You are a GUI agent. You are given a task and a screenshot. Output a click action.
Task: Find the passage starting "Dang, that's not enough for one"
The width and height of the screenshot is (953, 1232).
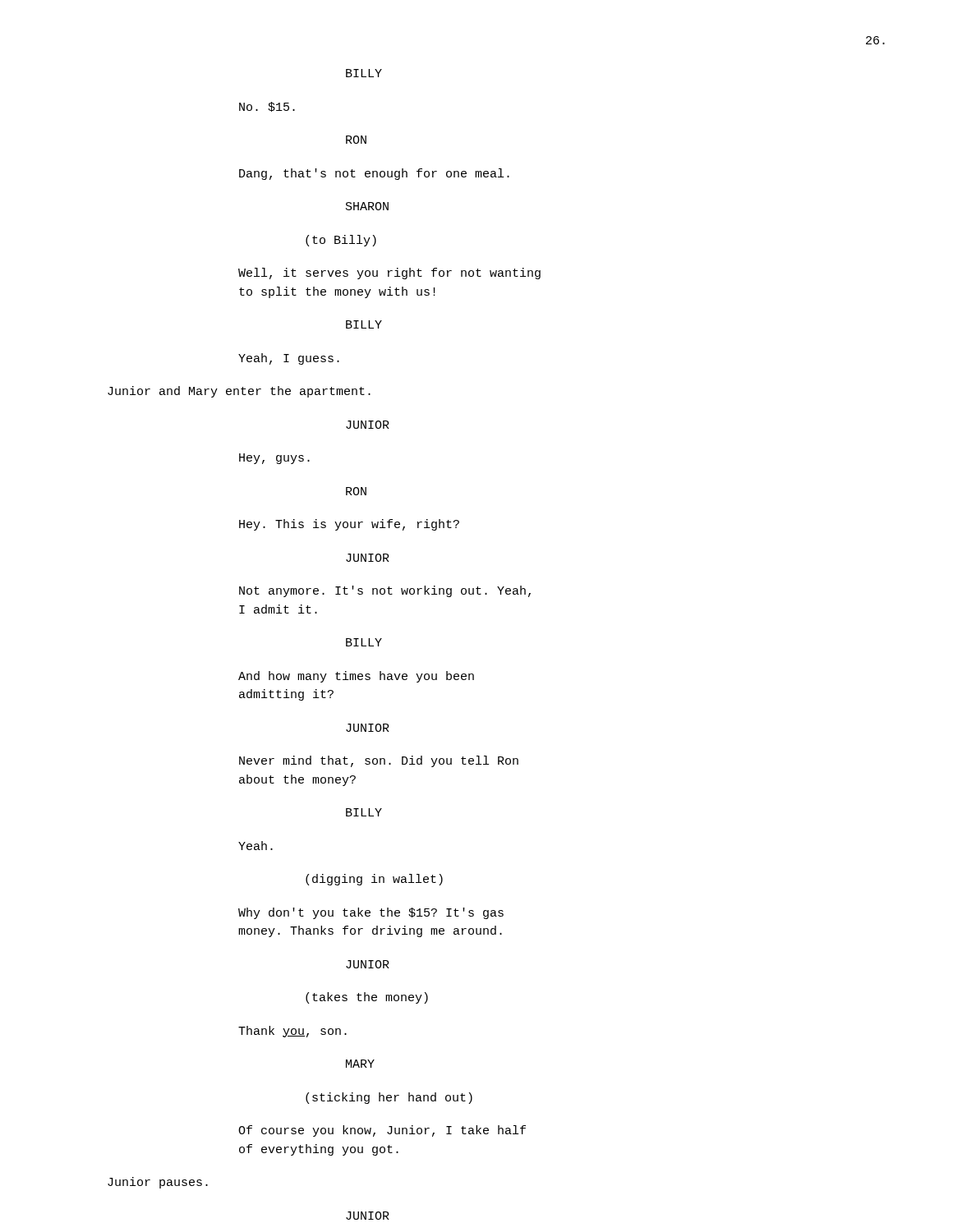[x=375, y=174]
